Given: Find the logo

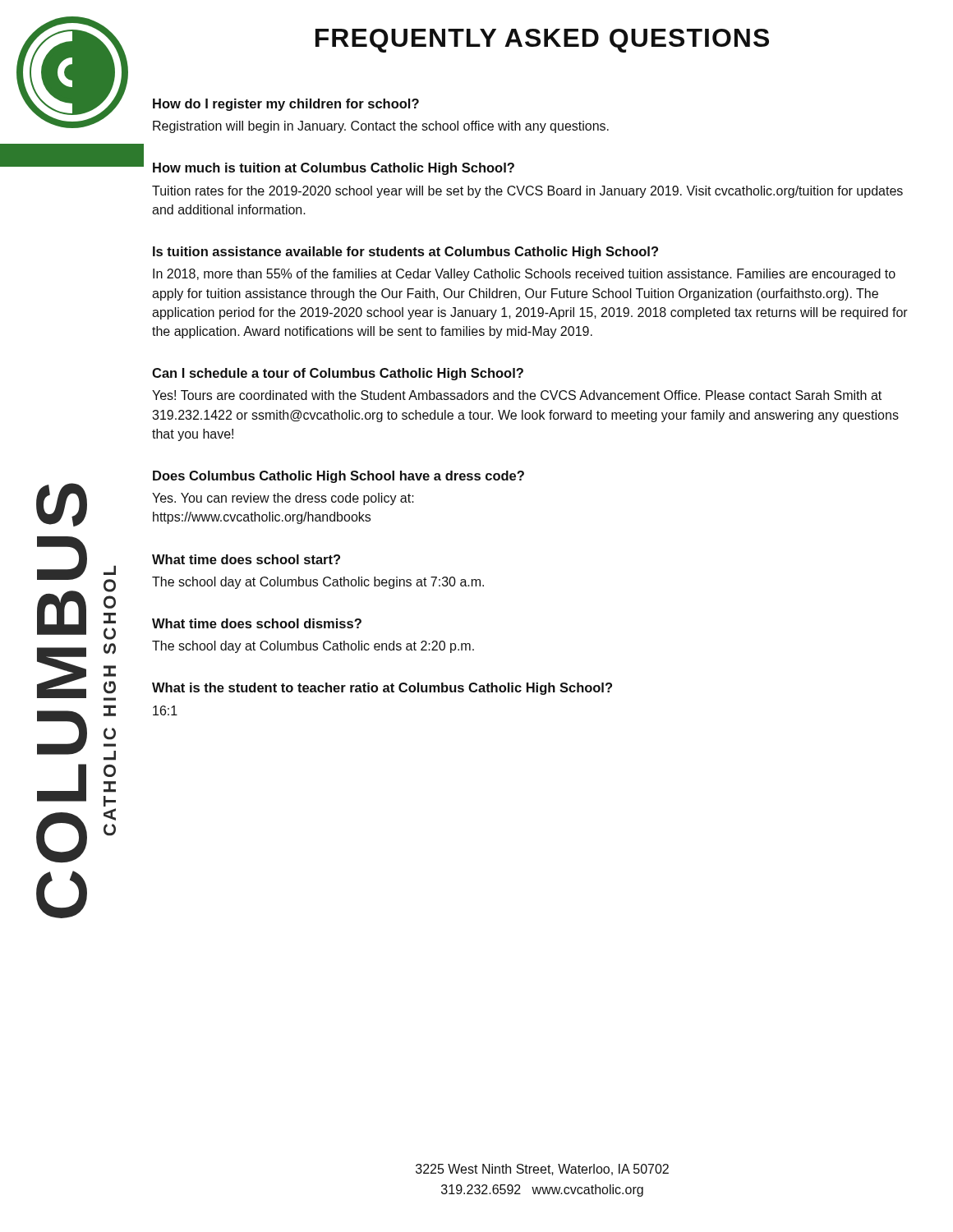Looking at the screenshot, I should pyautogui.click(x=72, y=72).
